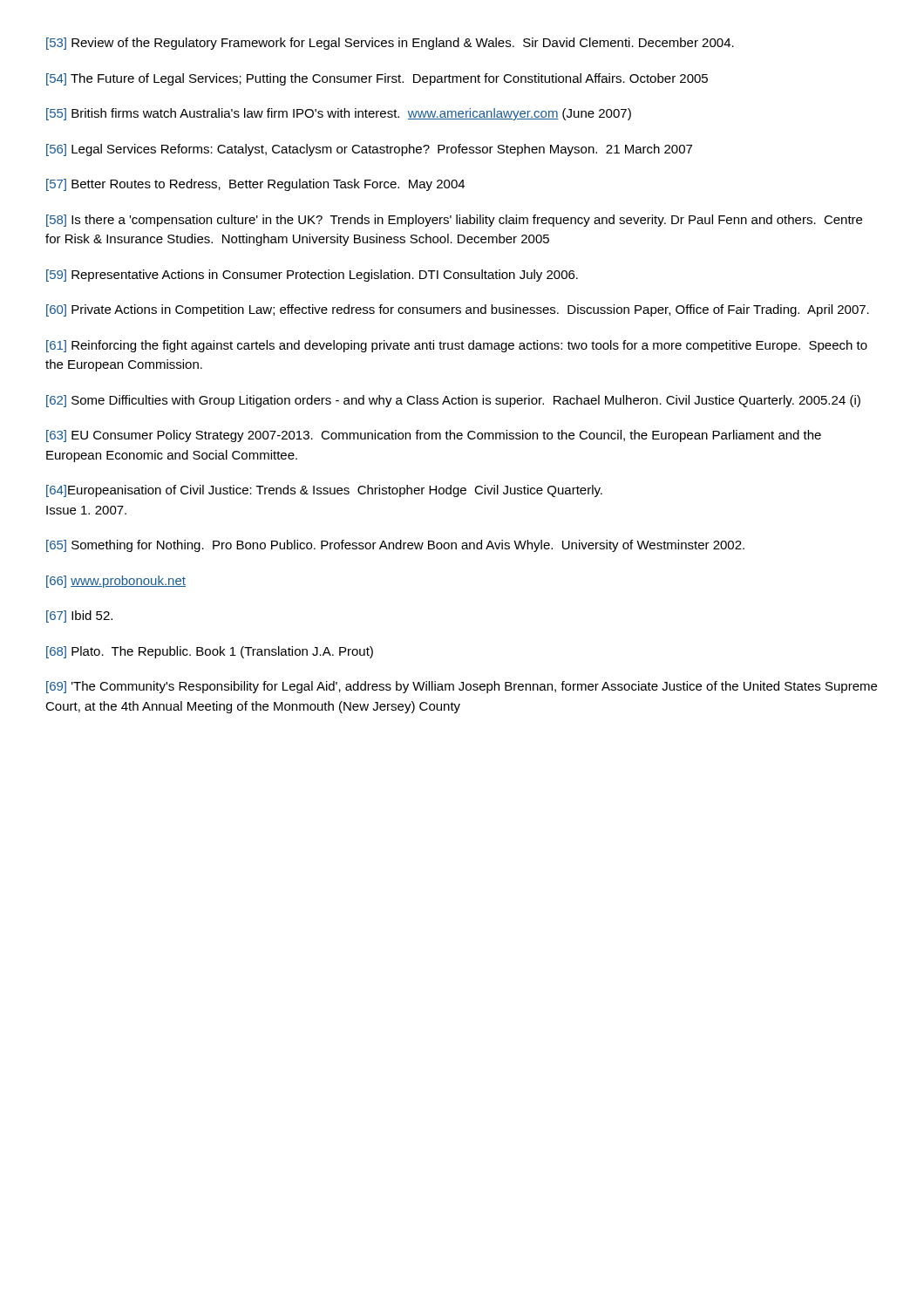Find the list item that says "[57] Better Routes to Redress,"
Viewport: 924px width, 1308px height.
(x=255, y=184)
